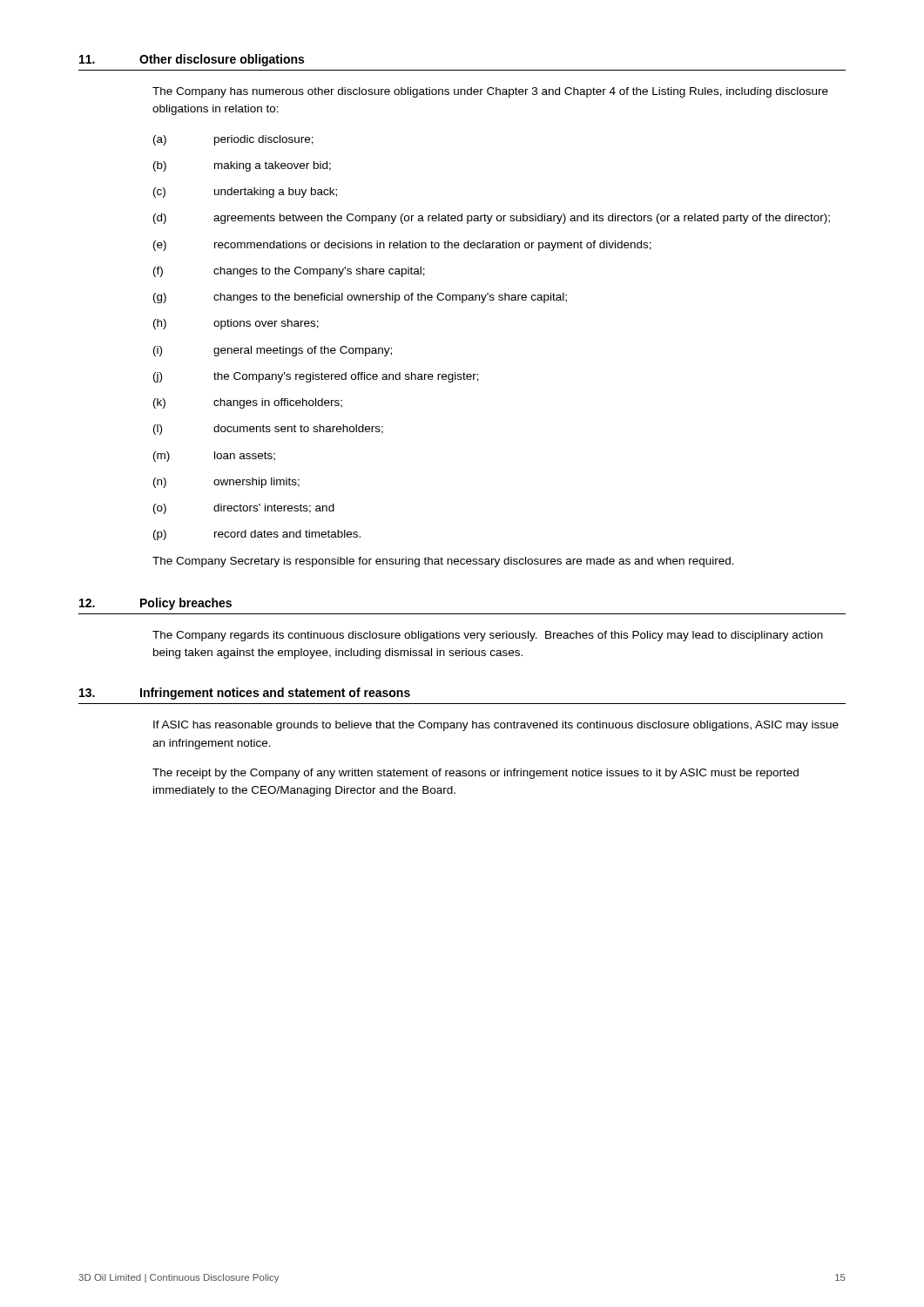Where is the passage that starts "(p) record dates and"?
The height and width of the screenshot is (1307, 924).
click(257, 535)
